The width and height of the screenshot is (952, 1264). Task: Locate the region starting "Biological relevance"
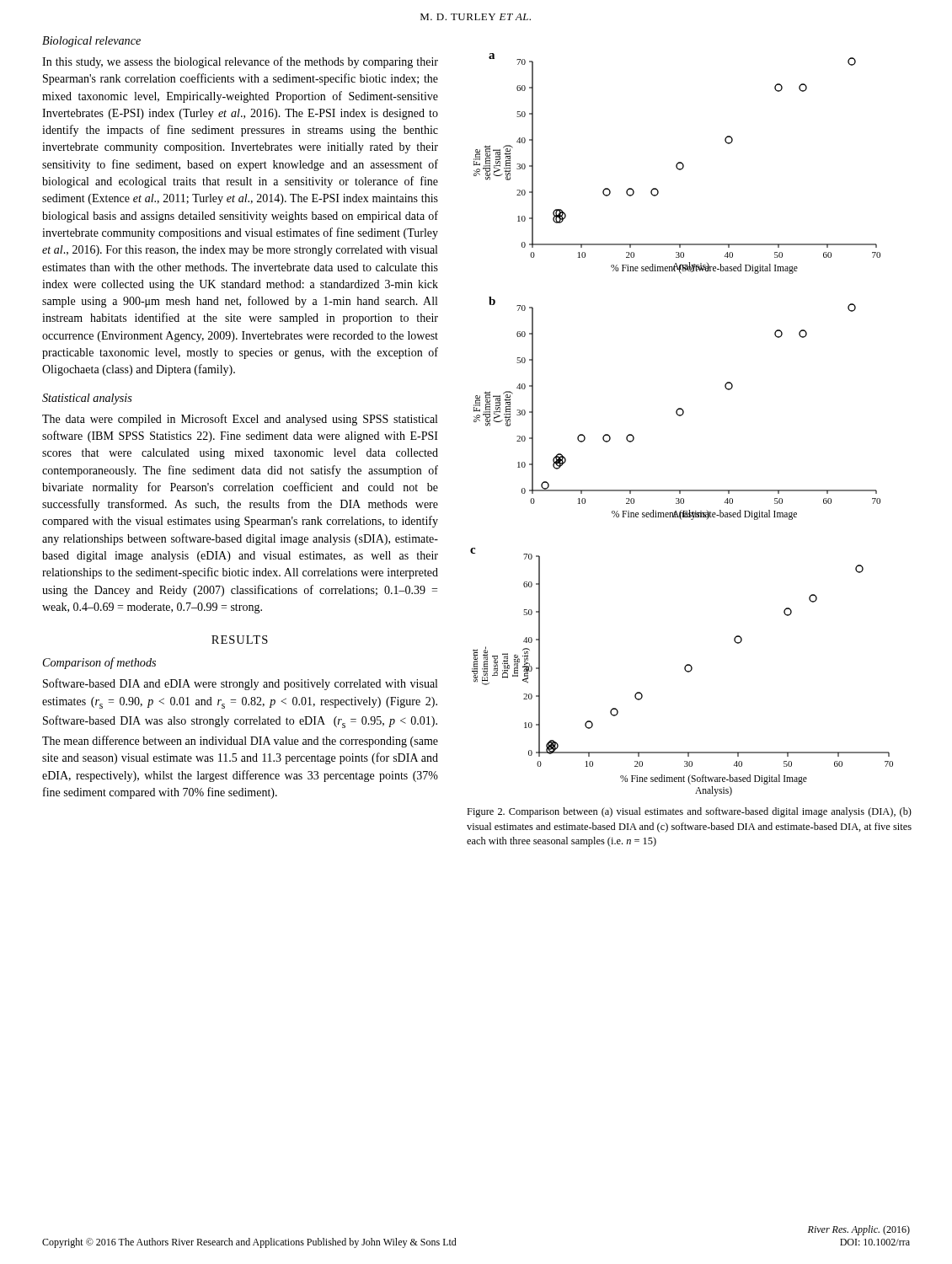click(x=91, y=40)
